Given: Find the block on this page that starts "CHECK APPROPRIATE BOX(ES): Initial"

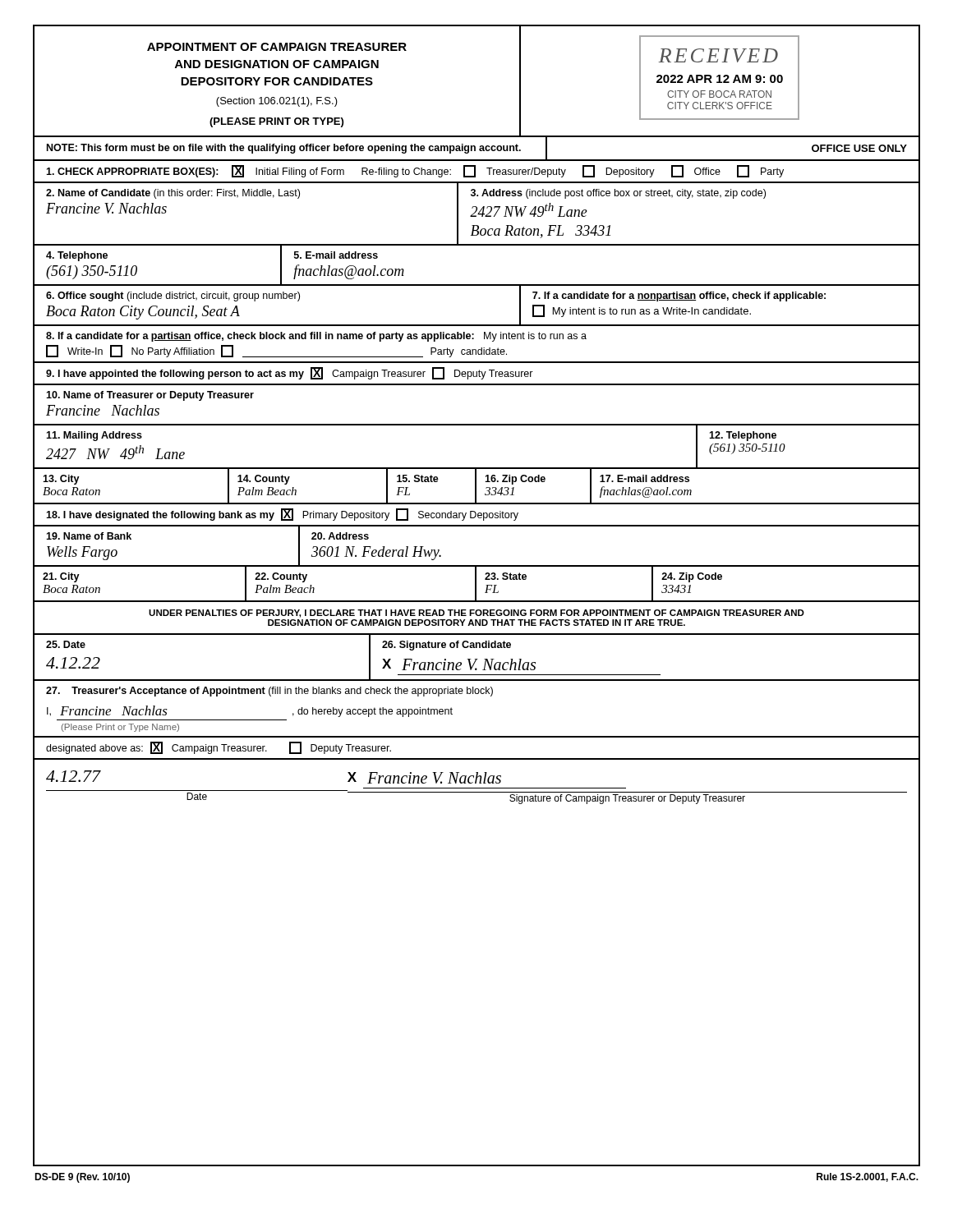Looking at the screenshot, I should point(415,171).
